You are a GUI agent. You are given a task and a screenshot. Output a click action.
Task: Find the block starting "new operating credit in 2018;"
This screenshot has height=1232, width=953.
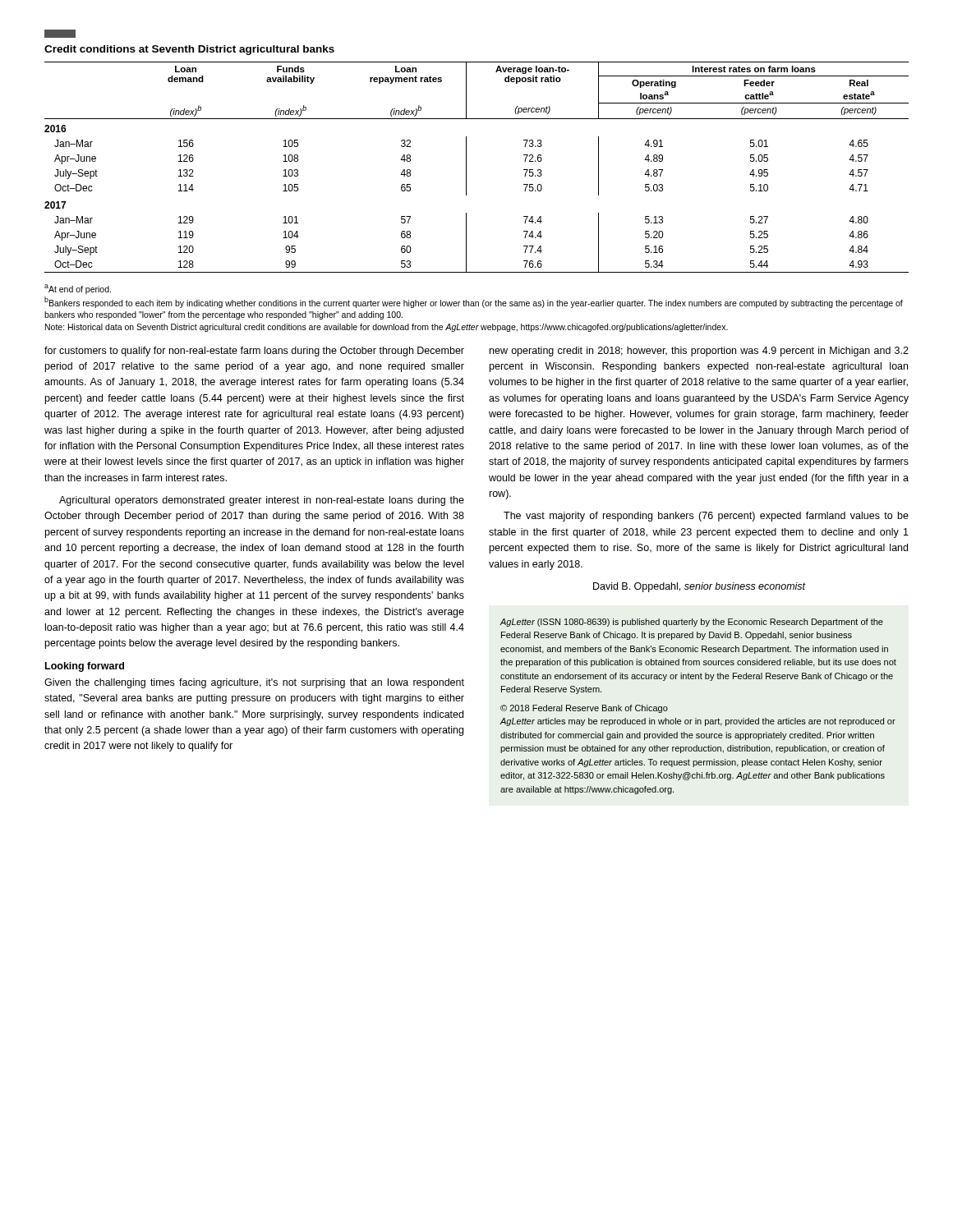699,458
